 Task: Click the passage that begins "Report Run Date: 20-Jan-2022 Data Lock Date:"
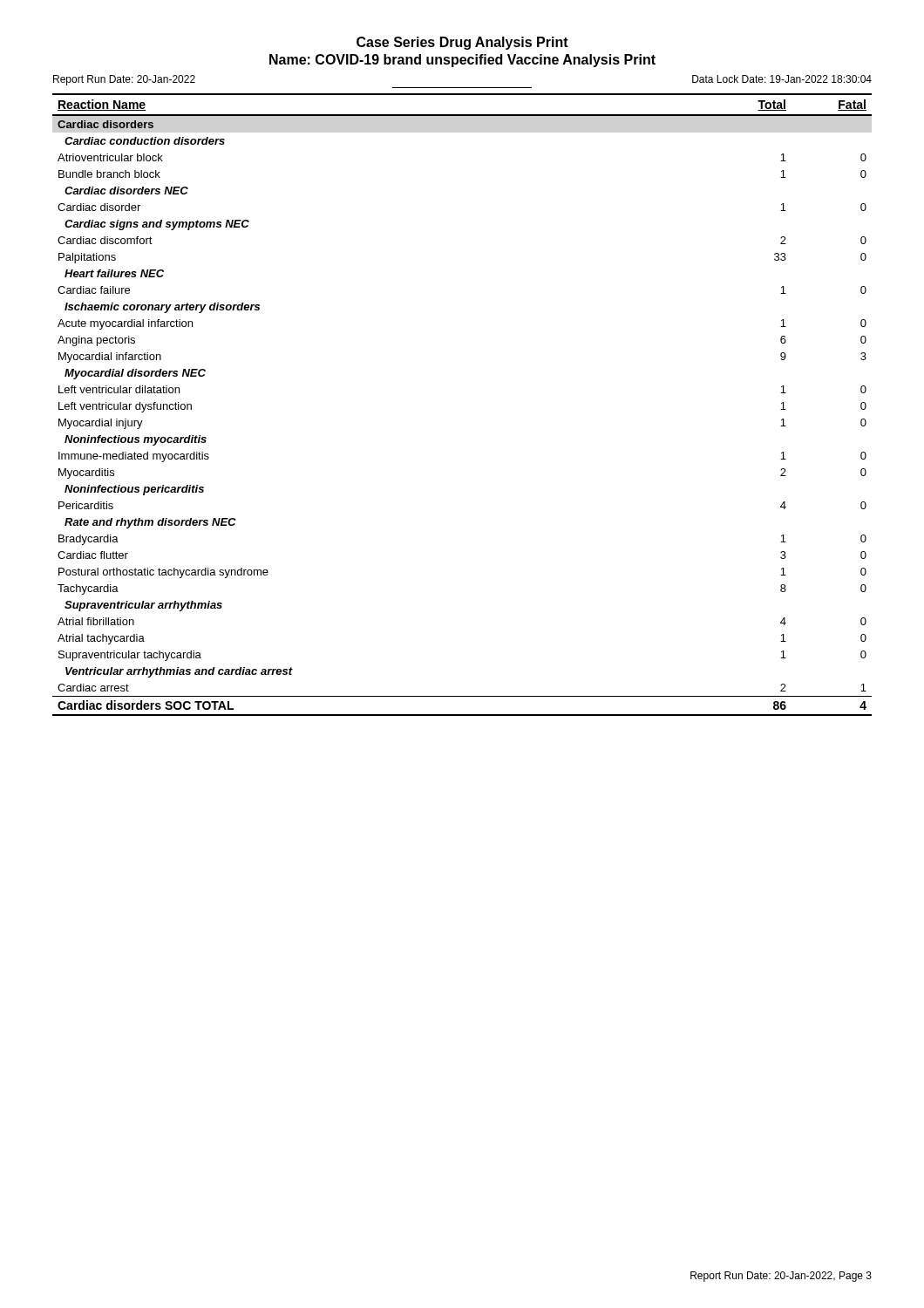(462, 79)
